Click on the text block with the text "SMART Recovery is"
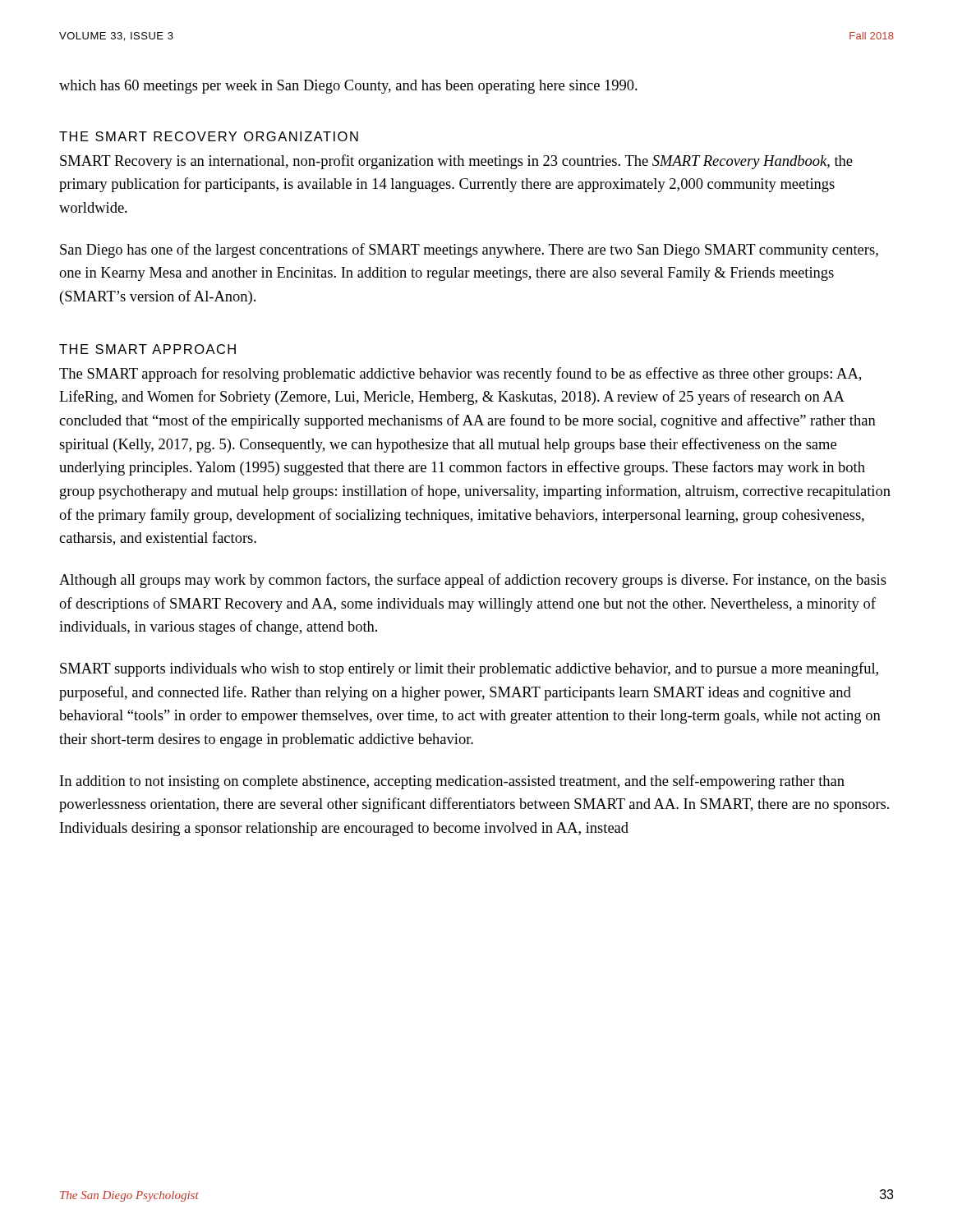The width and height of the screenshot is (953, 1232). [456, 184]
